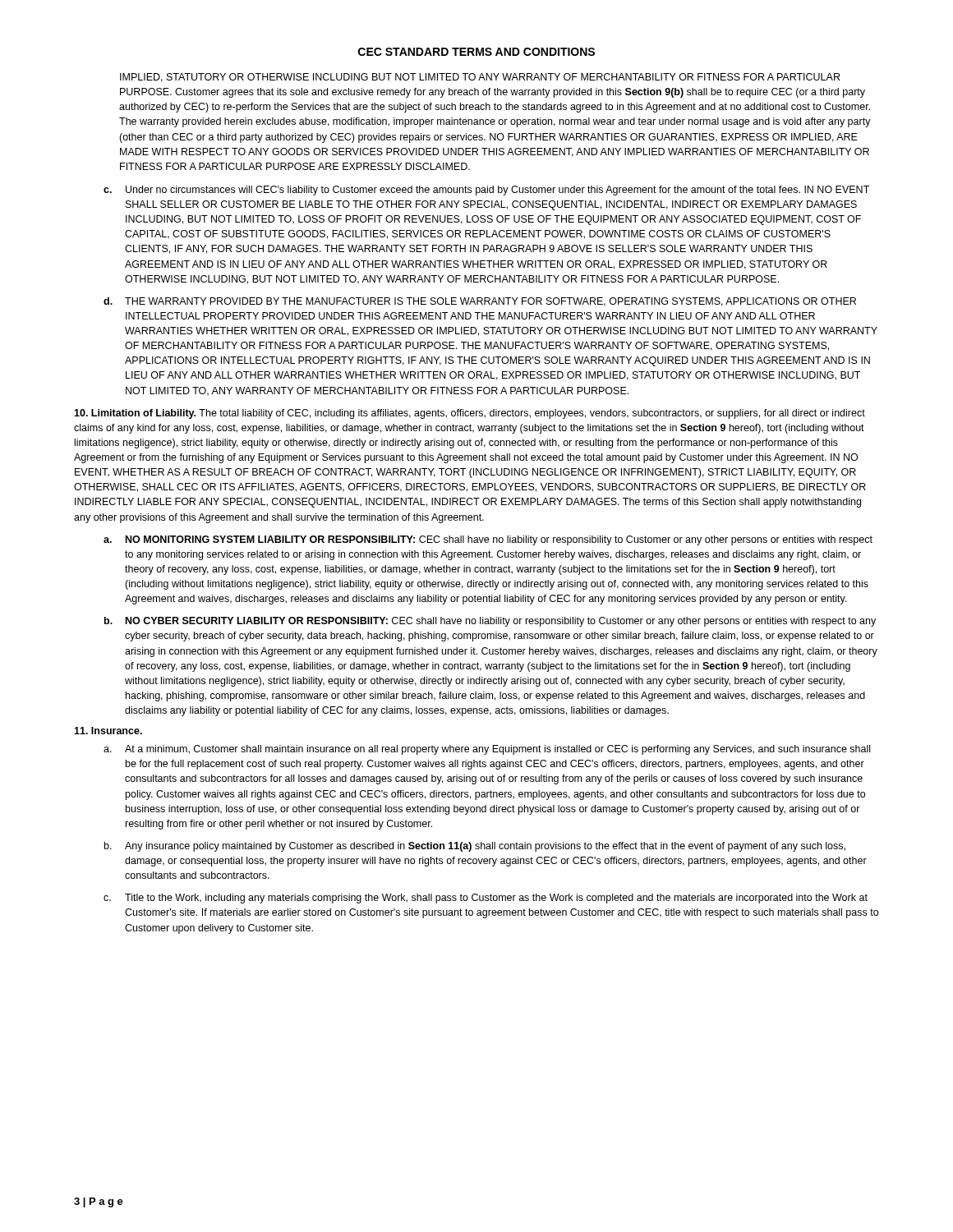Locate the block of text that opens with "a. At a minimum, Customer shall maintain"
Image resolution: width=953 pixels, height=1232 pixels.
click(491, 786)
